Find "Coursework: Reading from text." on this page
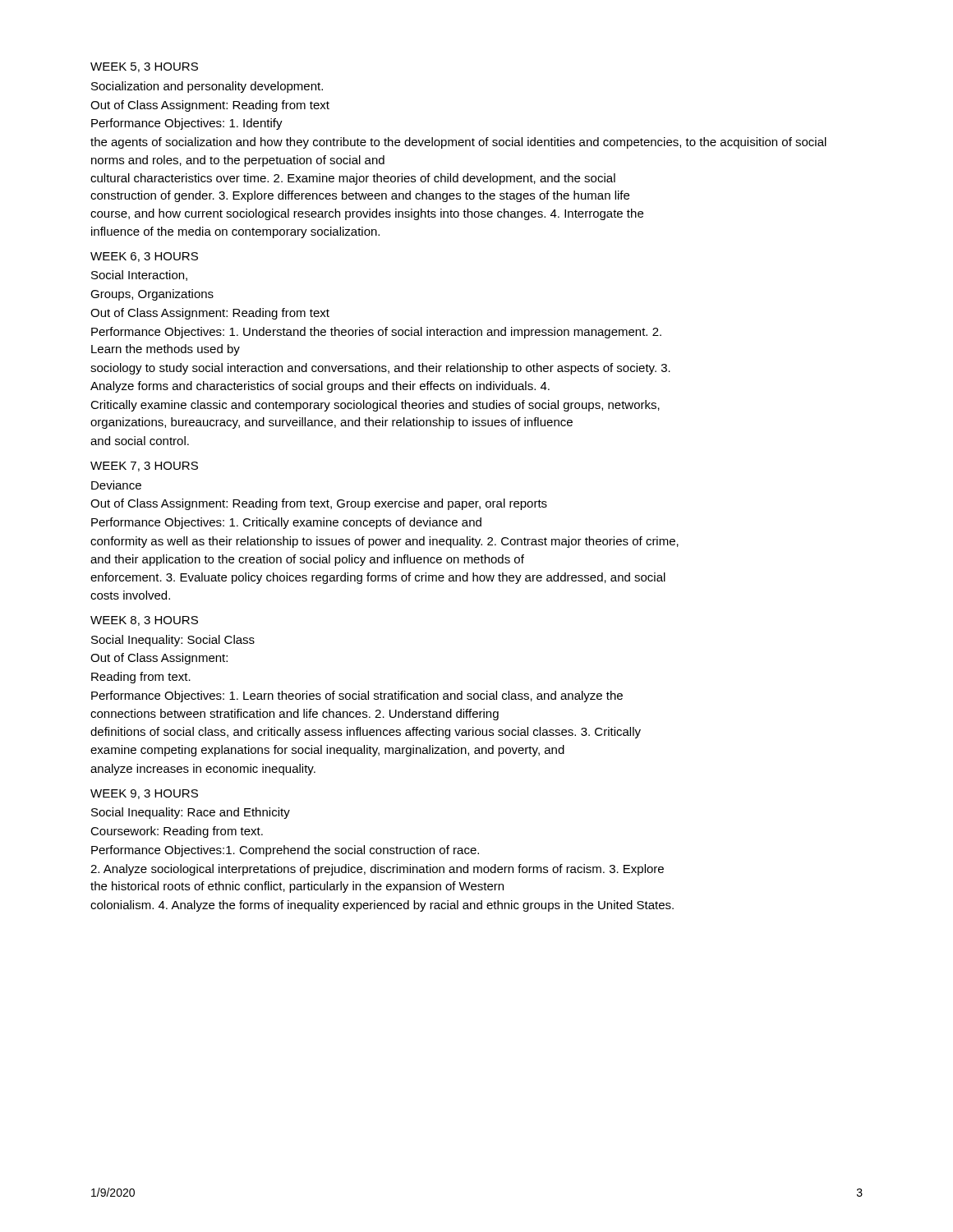 (x=177, y=831)
